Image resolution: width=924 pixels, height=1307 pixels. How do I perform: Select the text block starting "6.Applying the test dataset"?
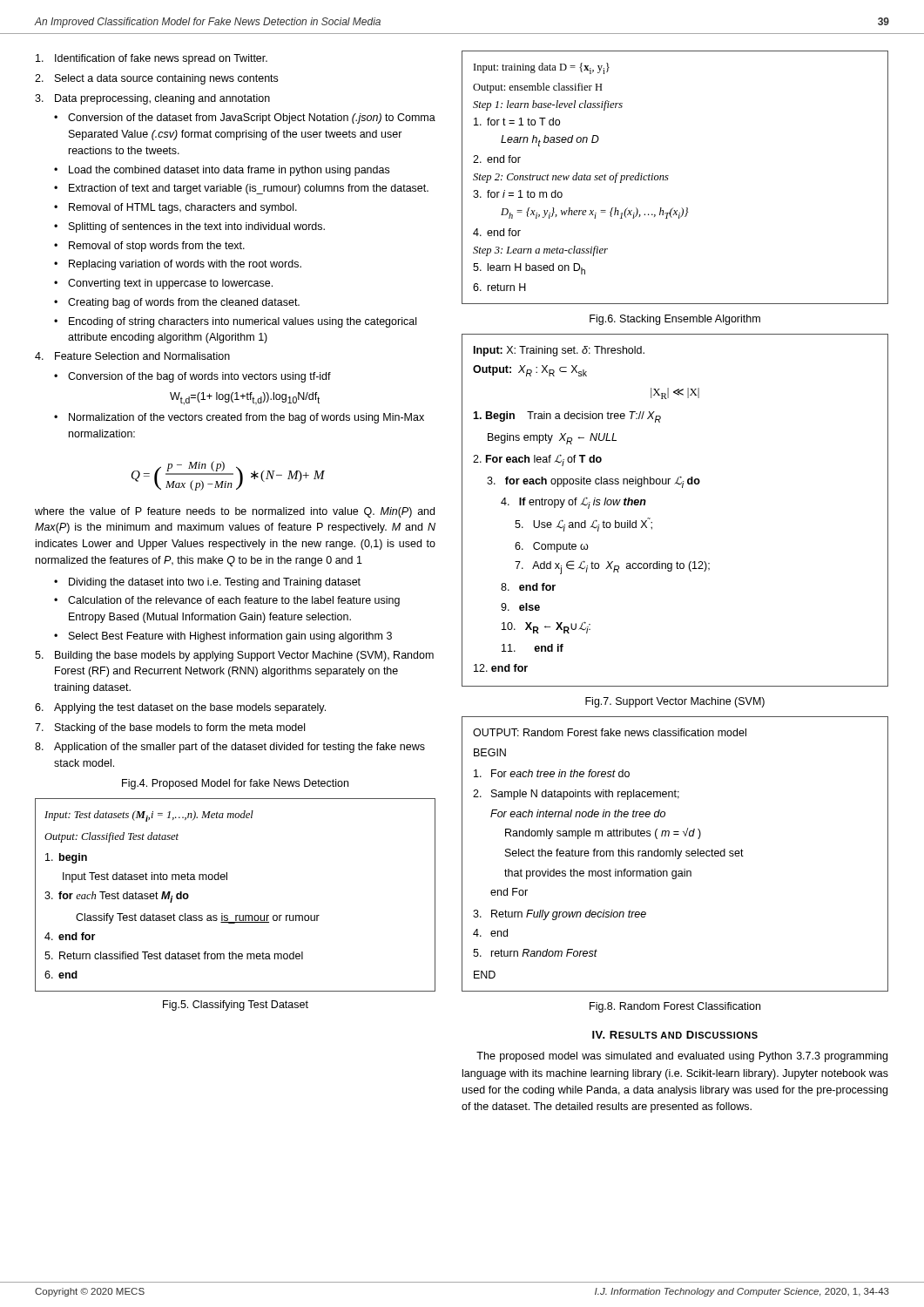pyautogui.click(x=181, y=708)
